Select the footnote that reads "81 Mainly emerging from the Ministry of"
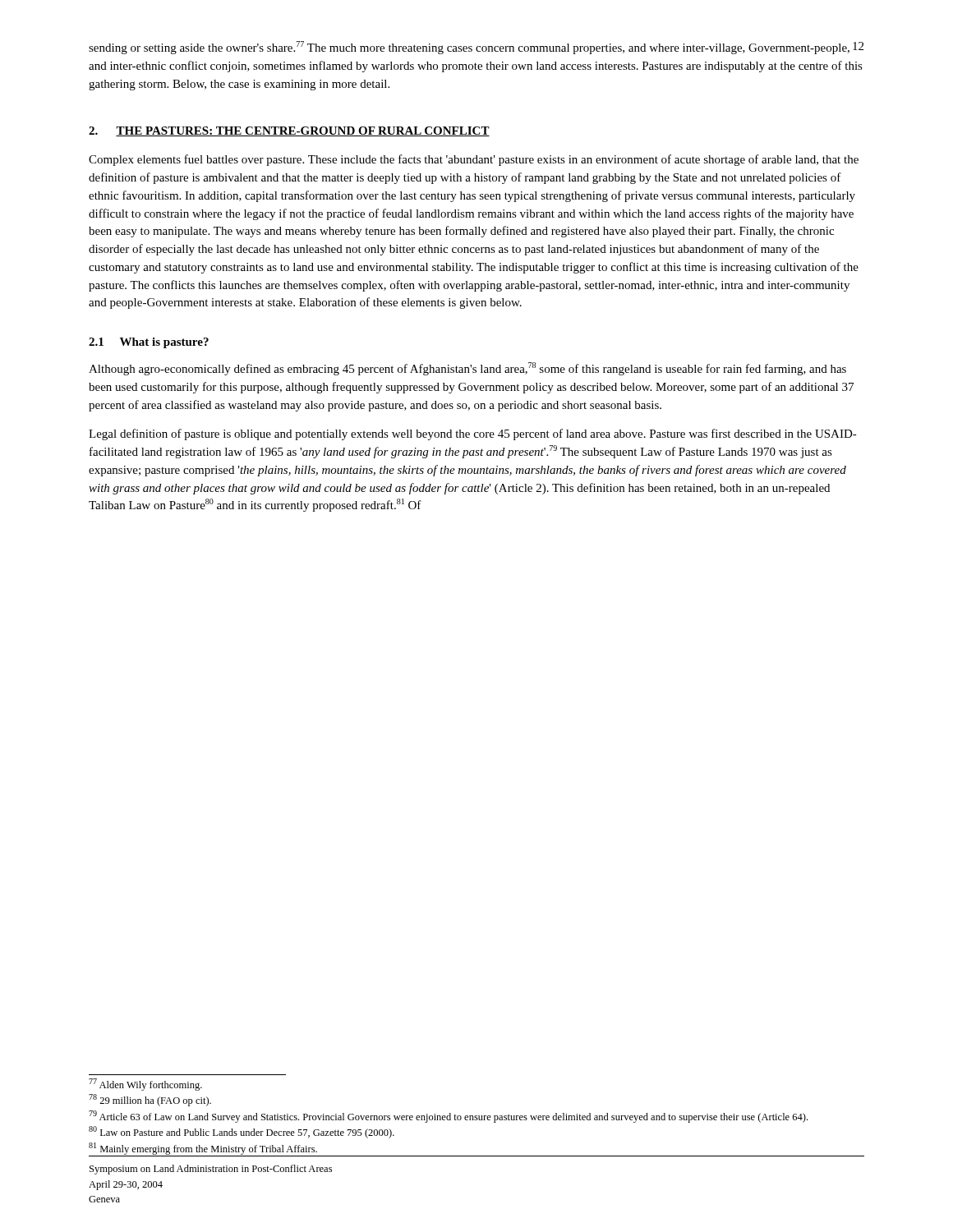The height and width of the screenshot is (1232, 953). click(x=203, y=1148)
